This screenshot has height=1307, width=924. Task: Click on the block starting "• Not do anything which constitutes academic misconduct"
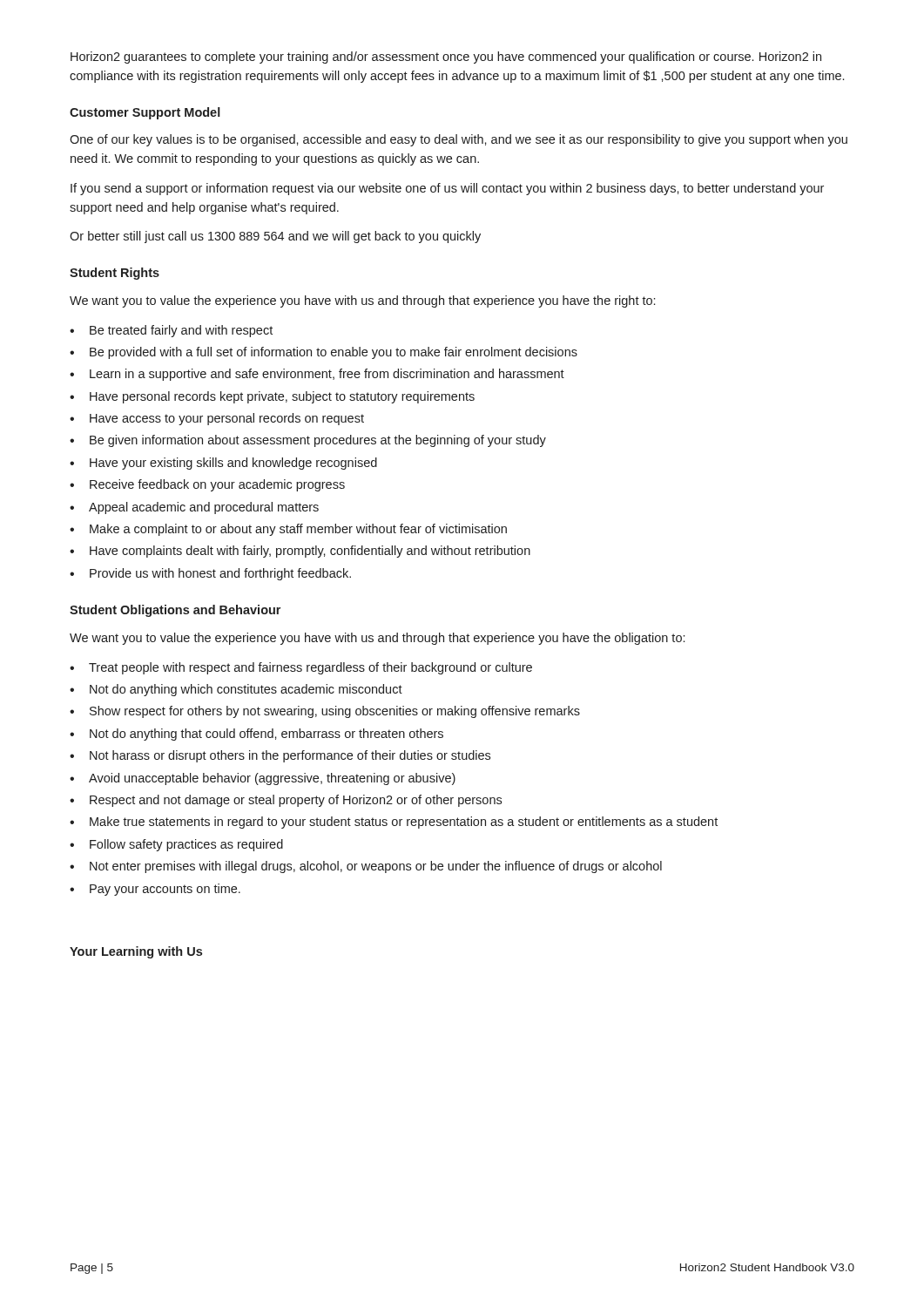tap(236, 690)
